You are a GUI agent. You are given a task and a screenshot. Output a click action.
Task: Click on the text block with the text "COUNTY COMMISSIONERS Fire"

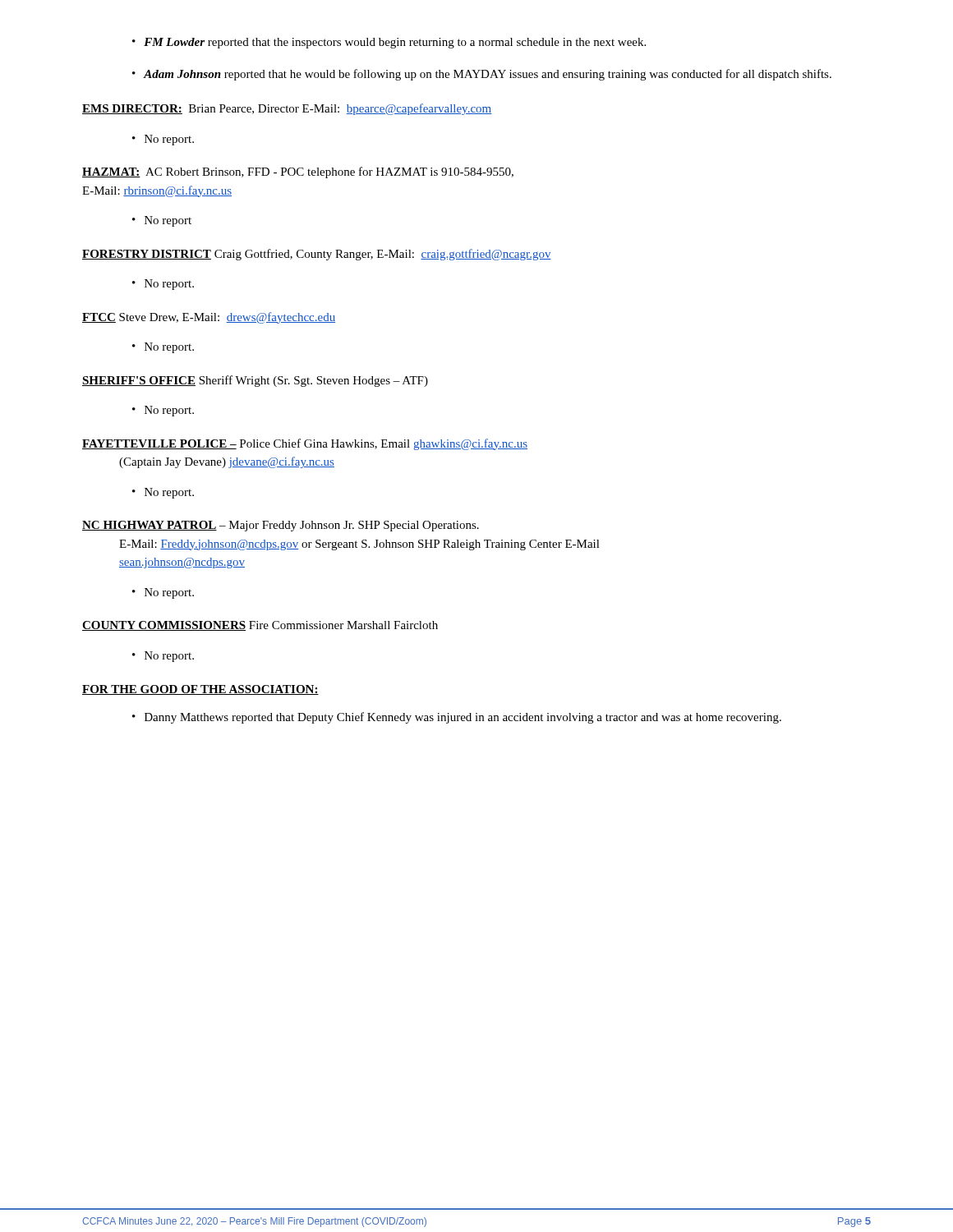pos(260,626)
